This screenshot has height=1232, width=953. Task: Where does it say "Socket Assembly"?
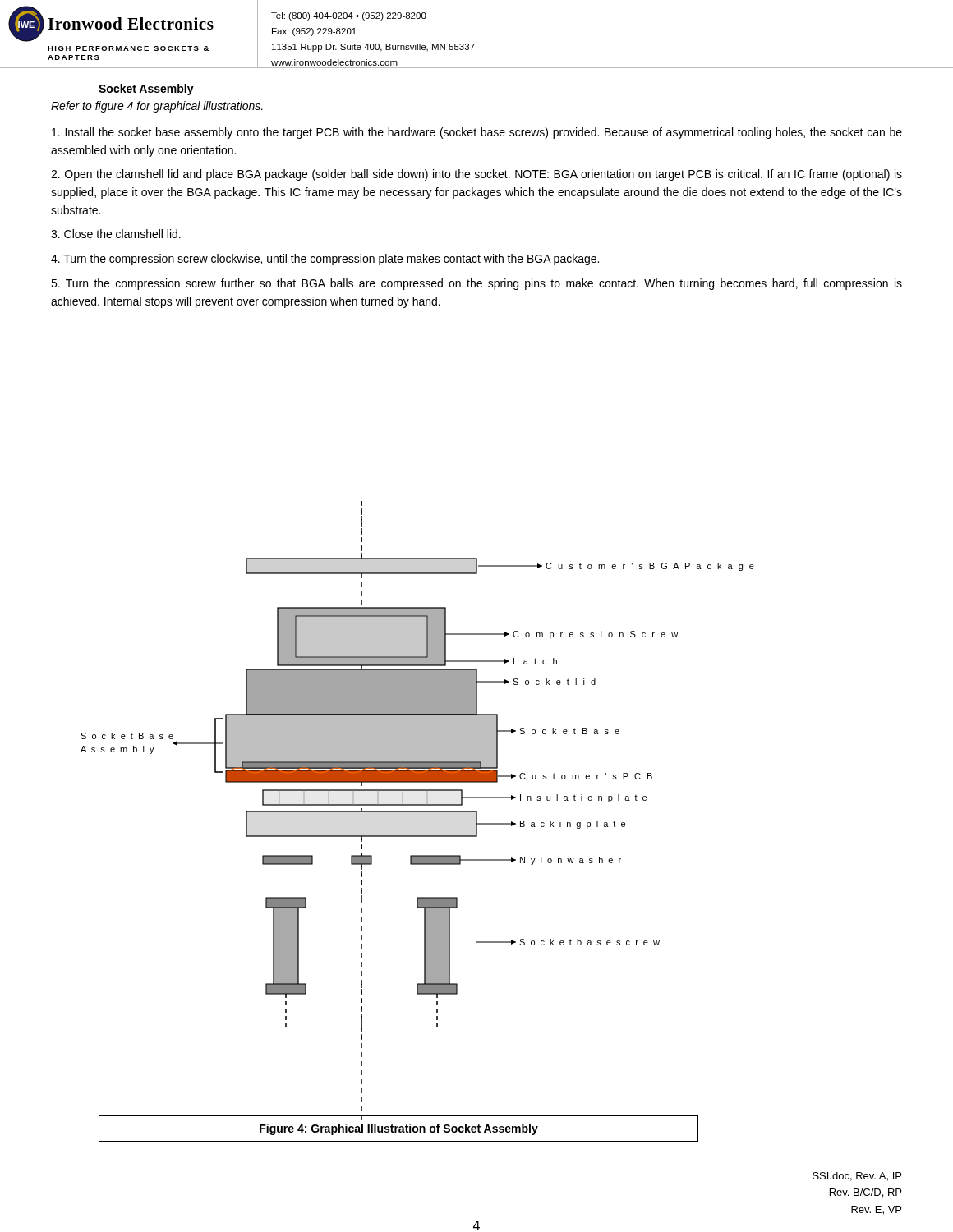(x=146, y=89)
